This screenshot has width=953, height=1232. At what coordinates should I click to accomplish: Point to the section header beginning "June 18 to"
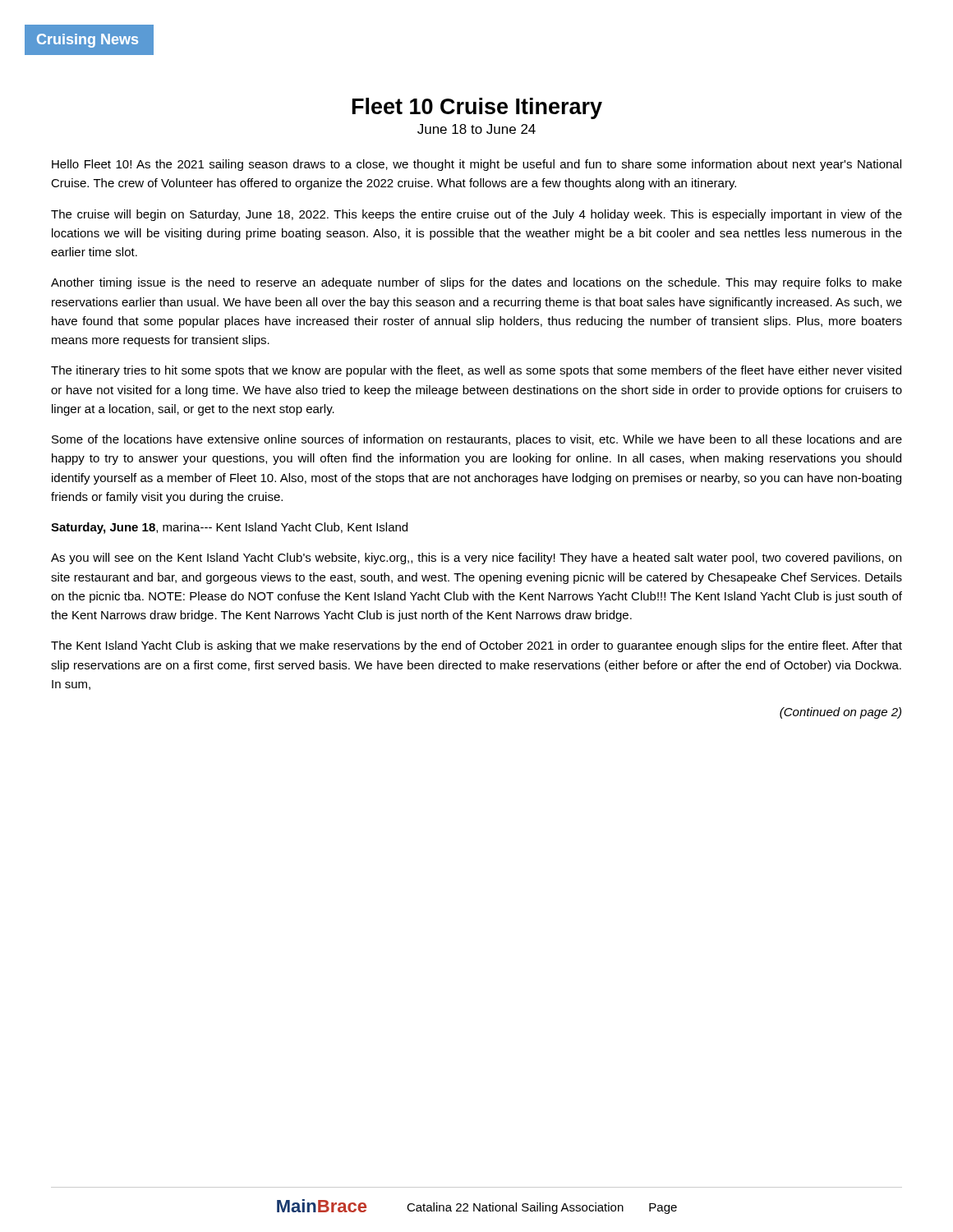(x=476, y=129)
